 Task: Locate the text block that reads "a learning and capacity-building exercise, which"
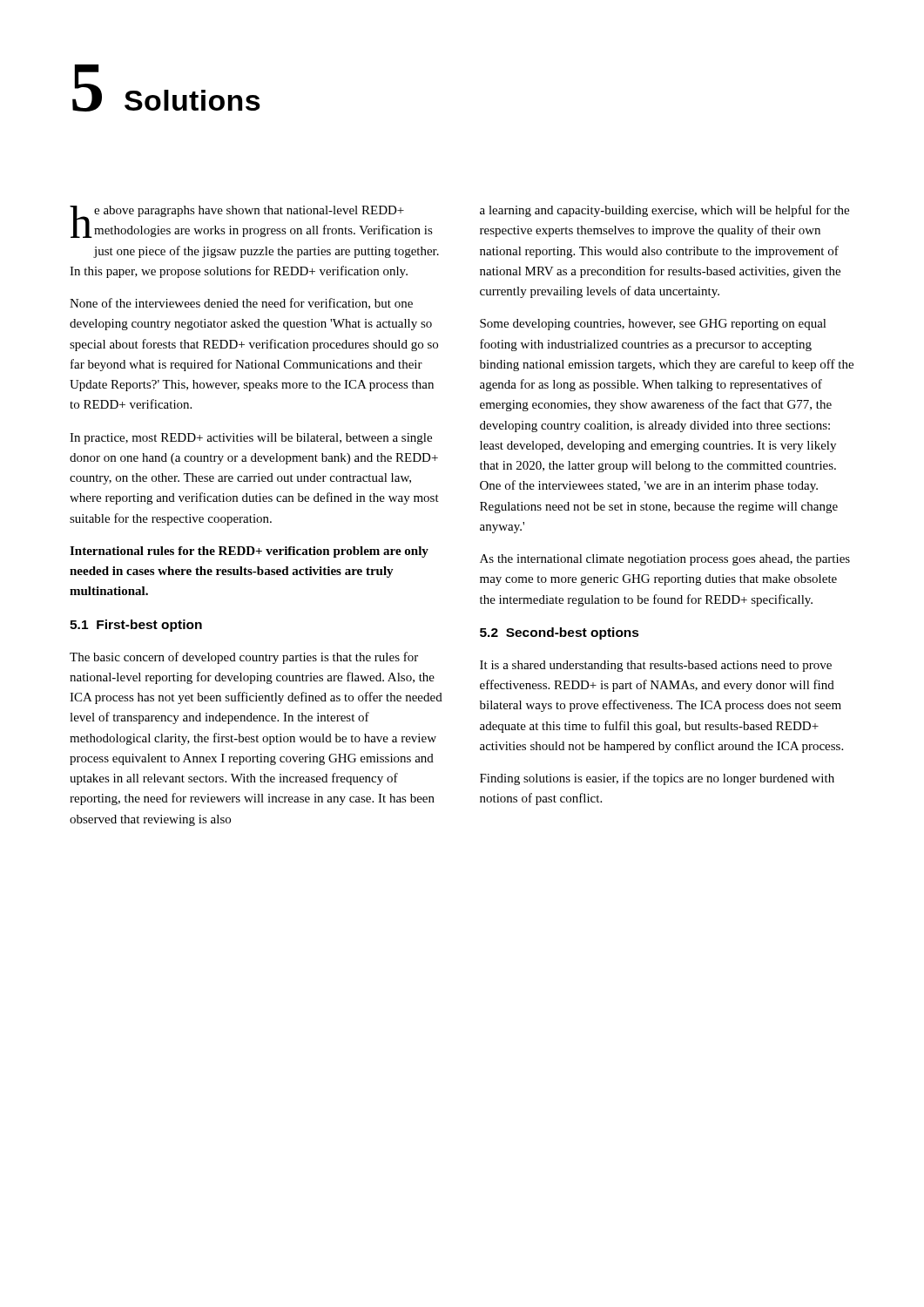coord(667,251)
